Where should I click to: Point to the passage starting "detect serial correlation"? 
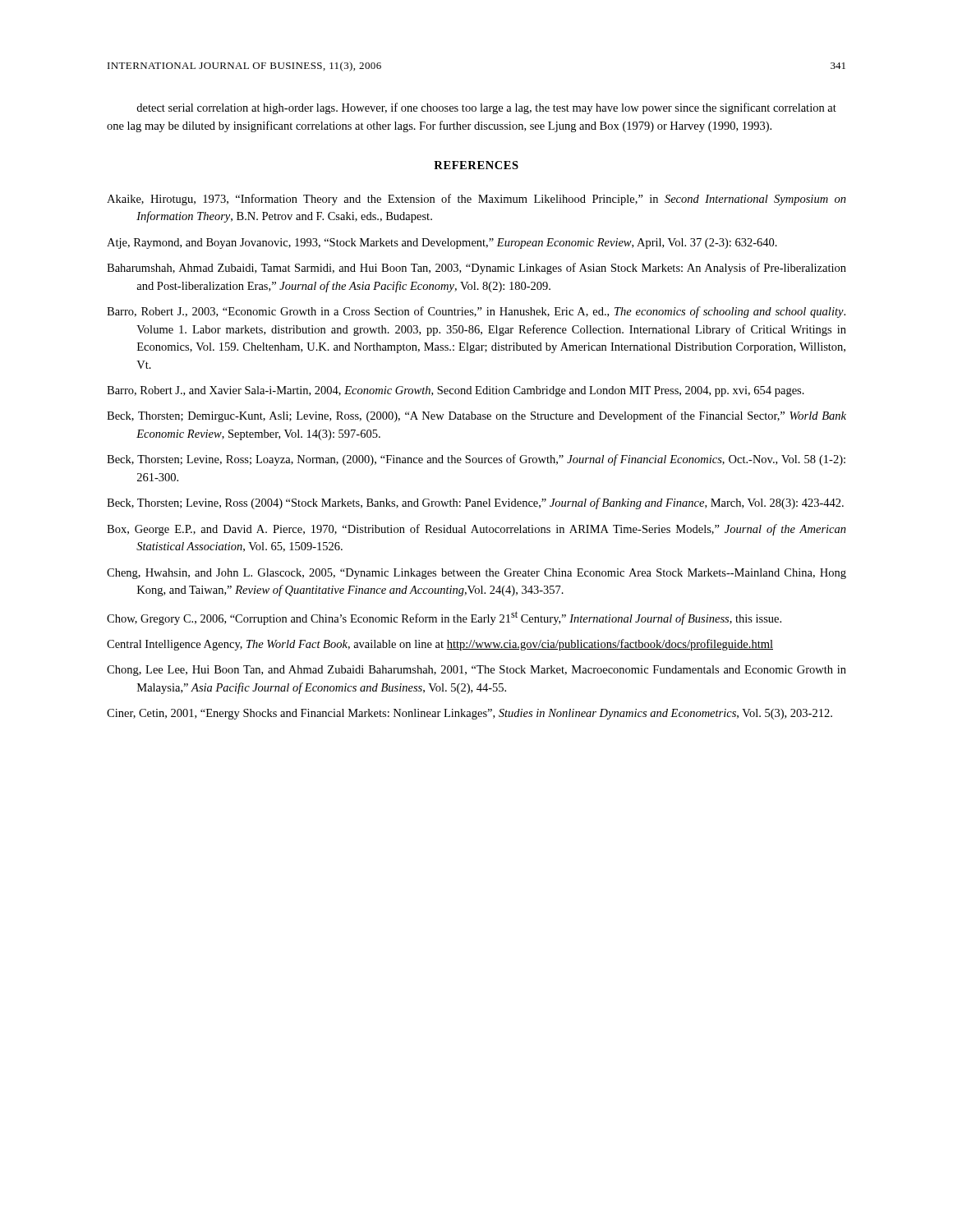471,117
